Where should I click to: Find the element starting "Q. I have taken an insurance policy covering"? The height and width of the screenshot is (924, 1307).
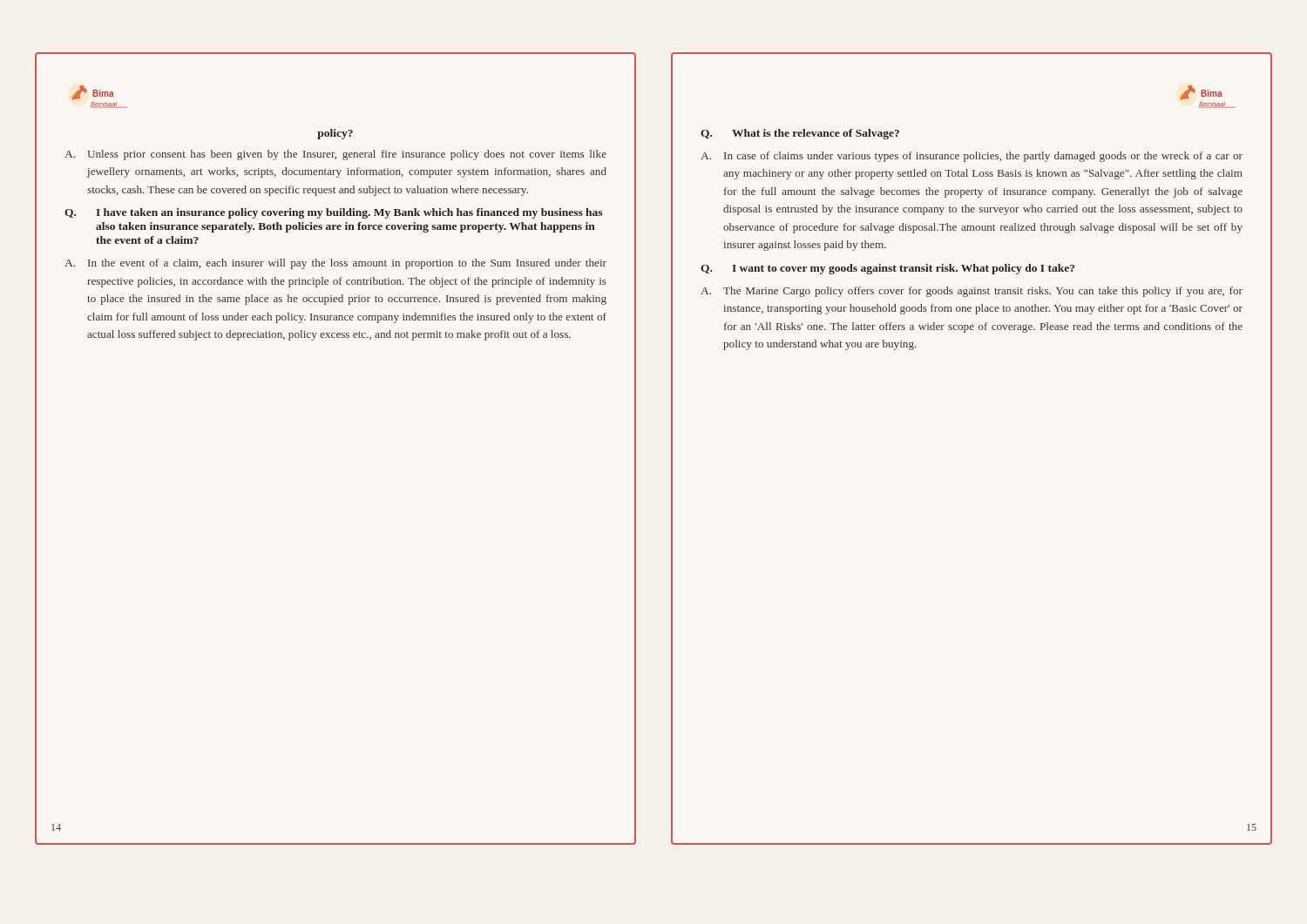[x=335, y=227]
